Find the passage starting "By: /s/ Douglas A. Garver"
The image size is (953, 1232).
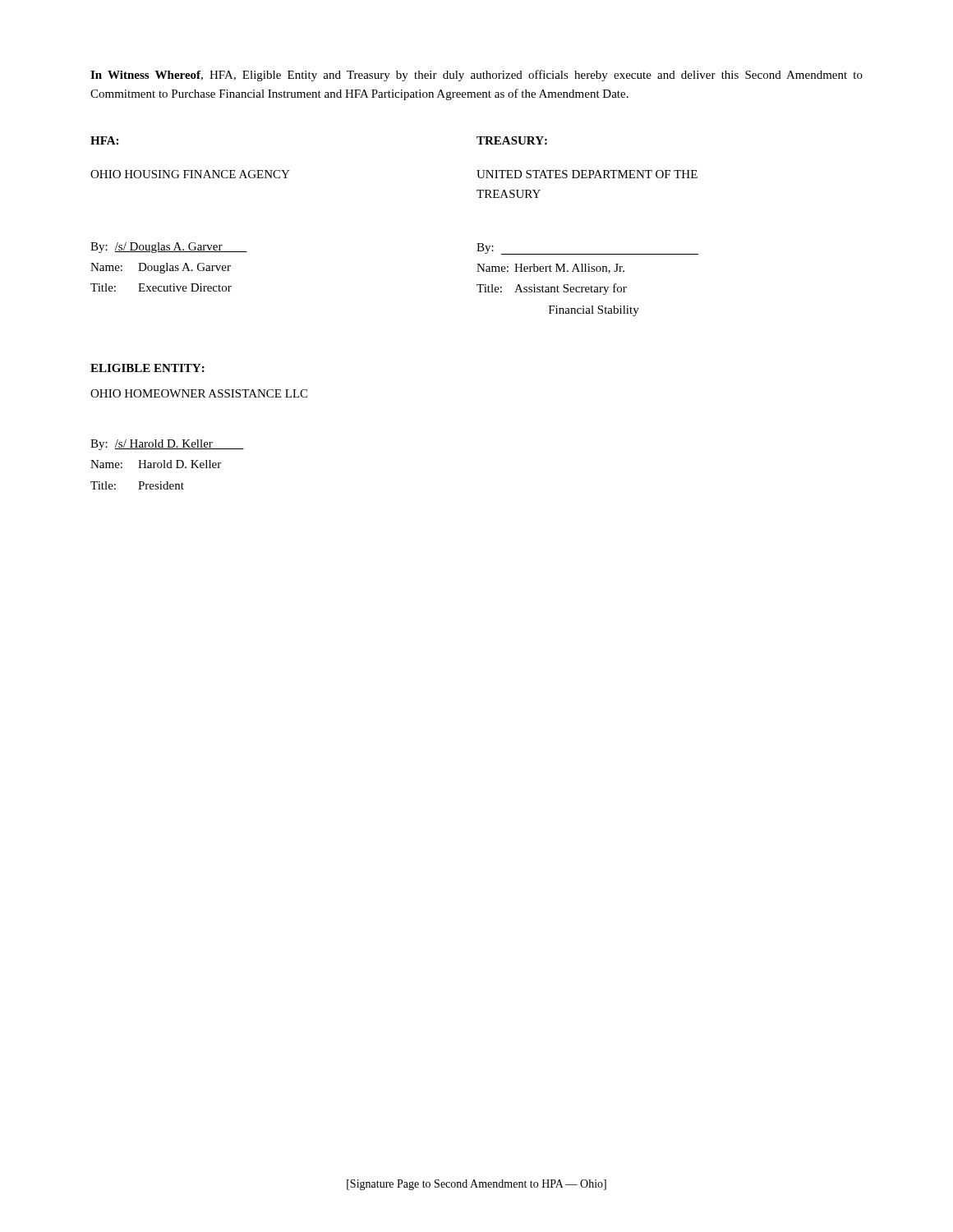(169, 248)
